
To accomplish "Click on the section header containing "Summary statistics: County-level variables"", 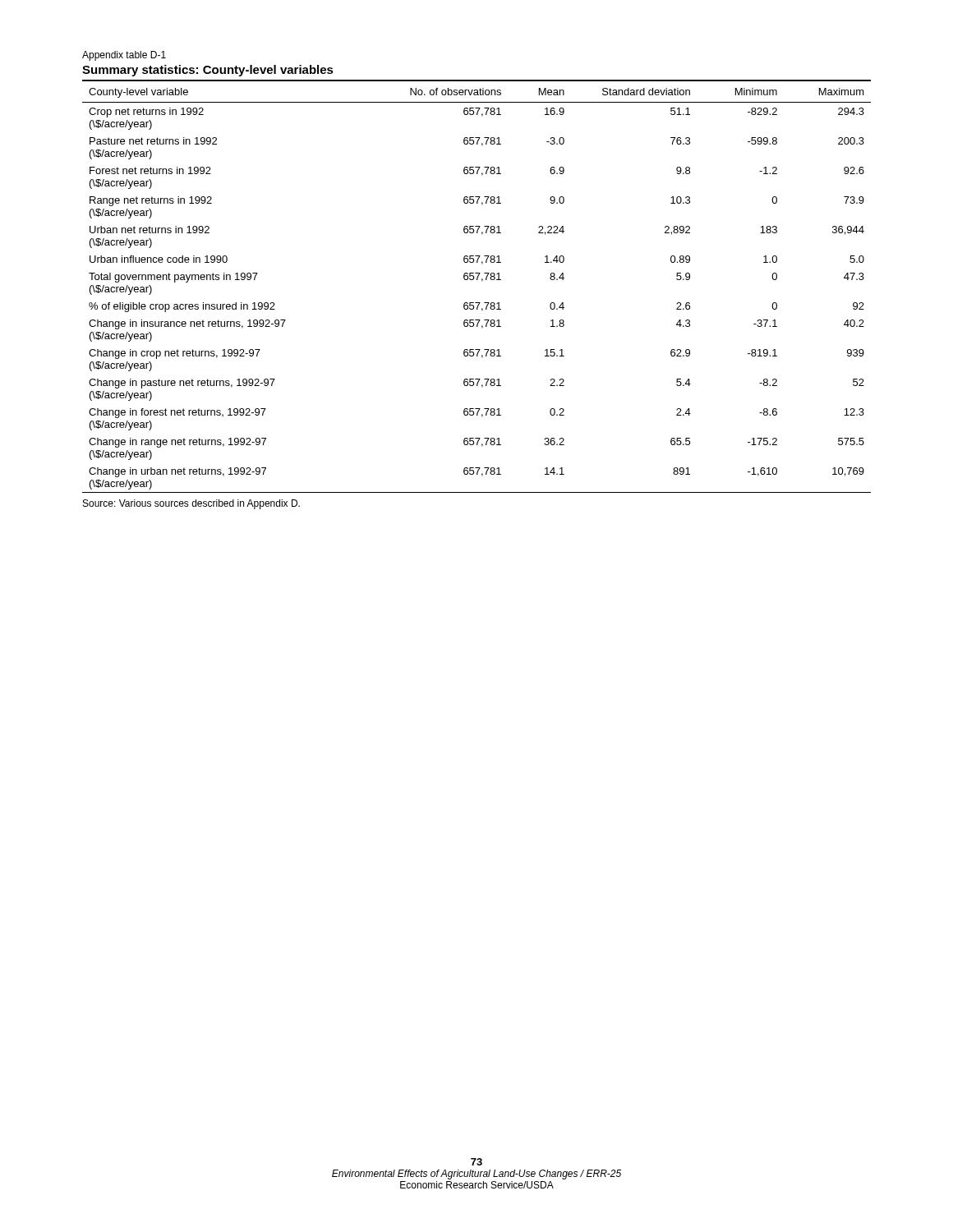I will coord(208,69).
